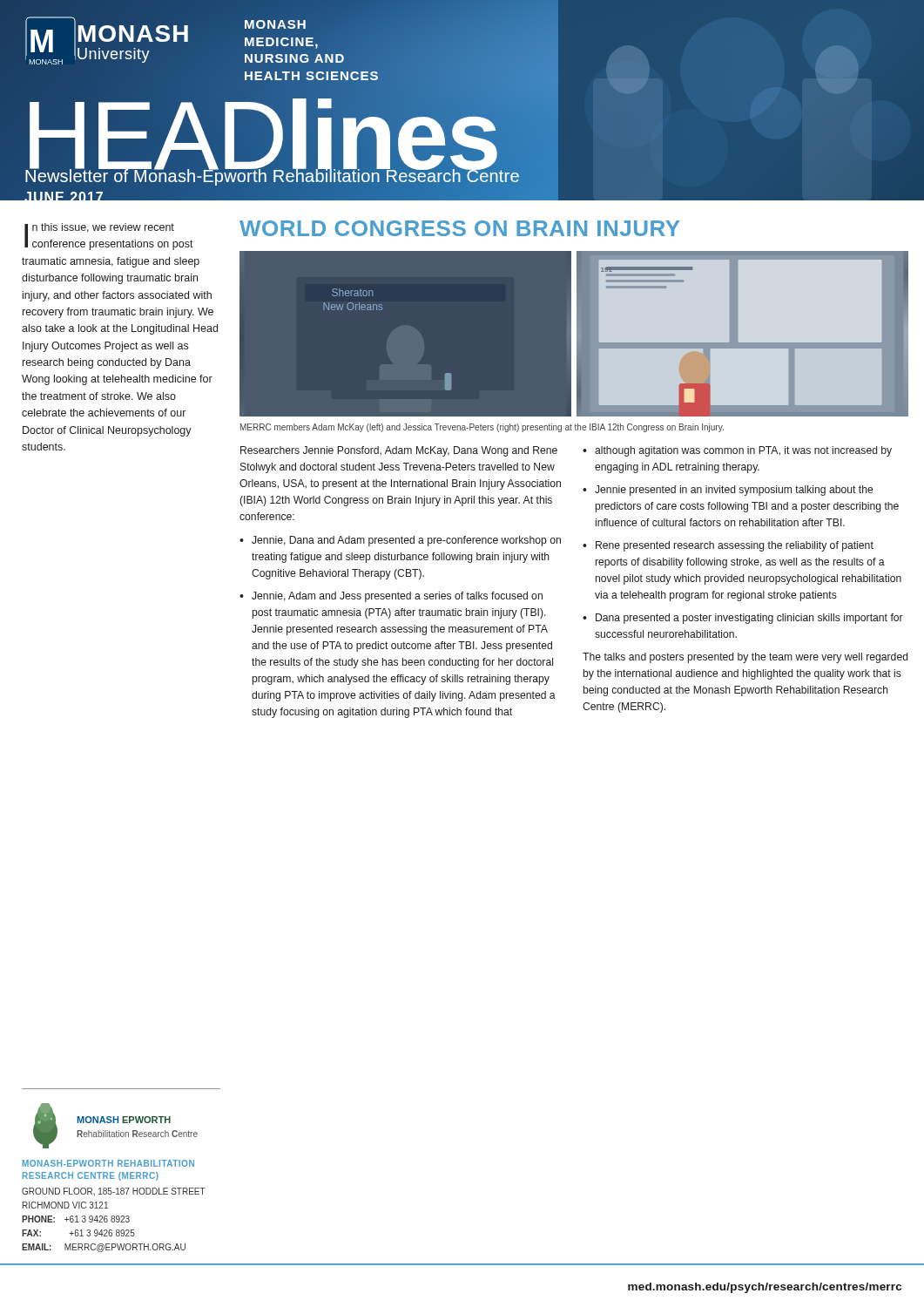Select the block starting "WORLD CONGRESS ON BRAIN INJURY"
The width and height of the screenshot is (924, 1307).
(x=460, y=229)
